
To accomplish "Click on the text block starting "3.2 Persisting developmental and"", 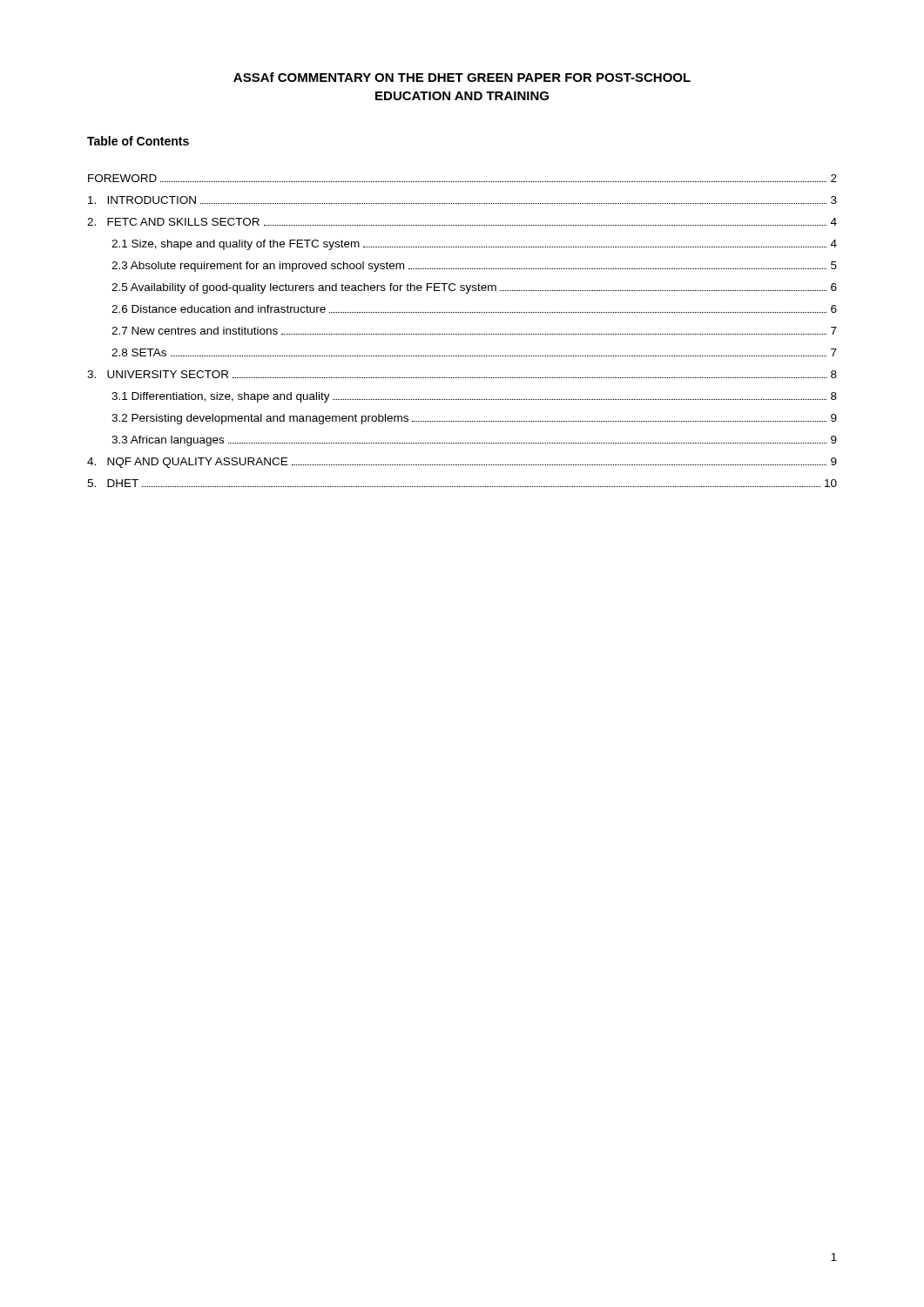I will pyautogui.click(x=474, y=418).
